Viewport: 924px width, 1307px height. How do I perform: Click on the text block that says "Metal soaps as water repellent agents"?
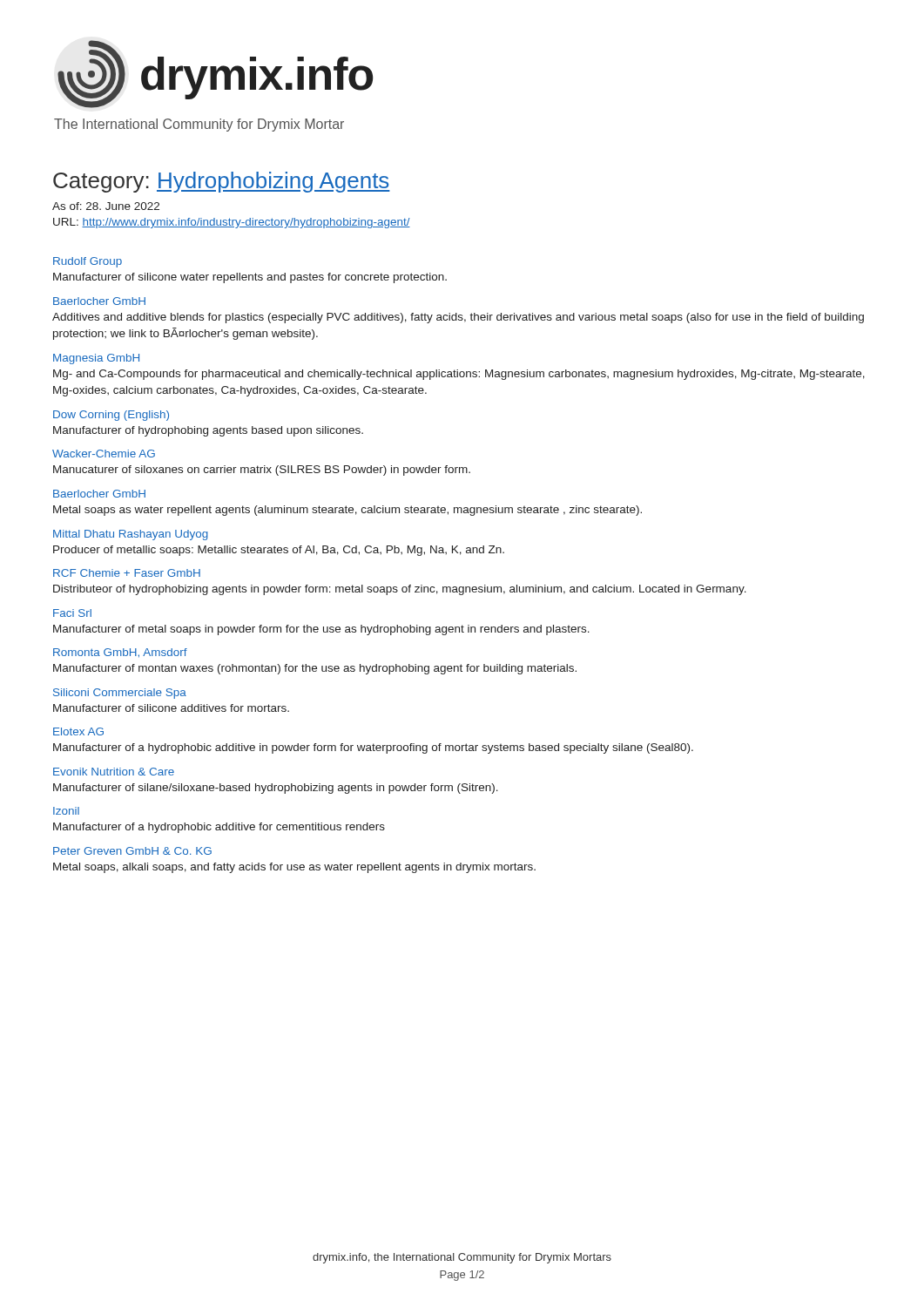[x=348, y=509]
